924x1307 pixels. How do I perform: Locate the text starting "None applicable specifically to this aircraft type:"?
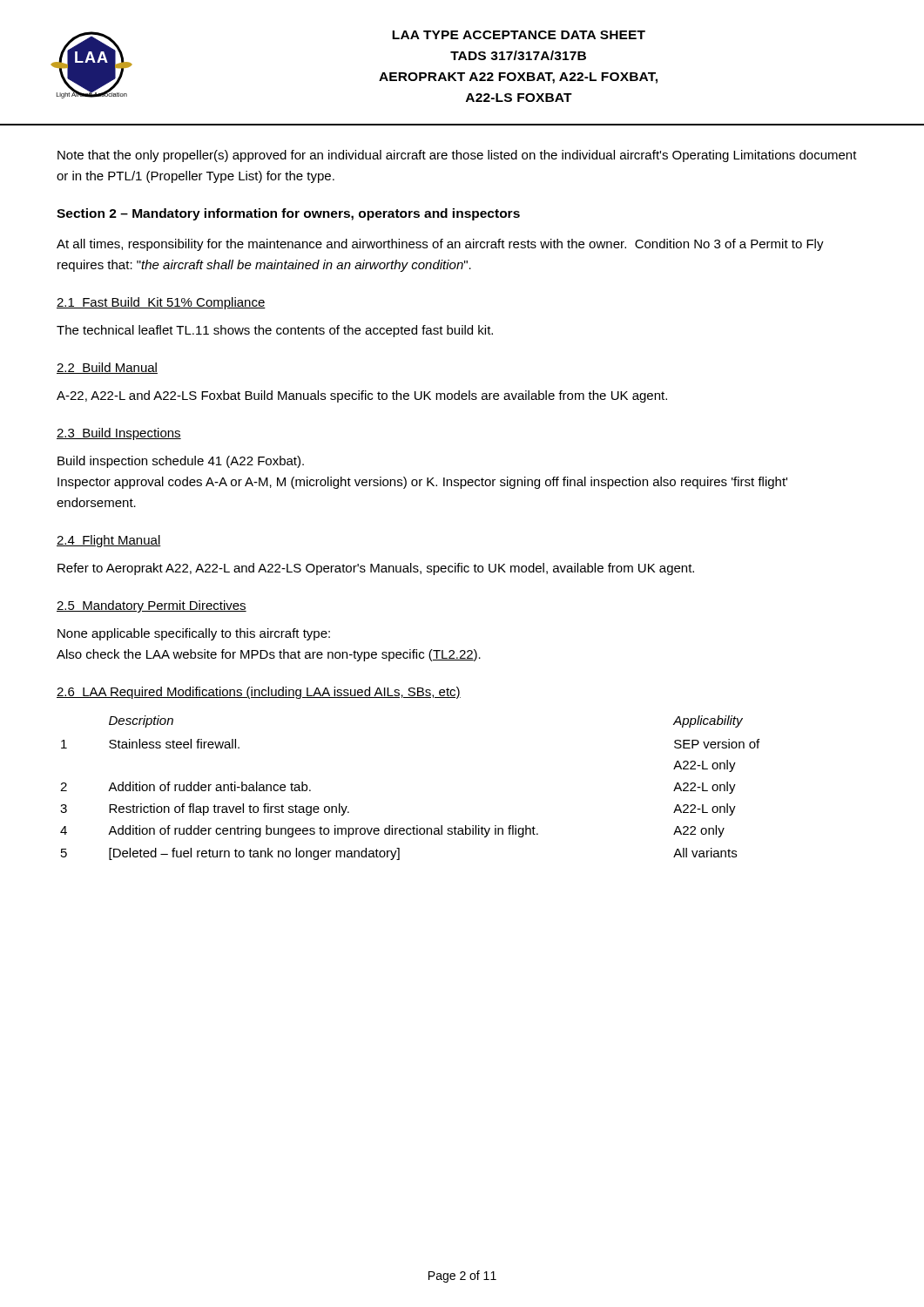(269, 644)
